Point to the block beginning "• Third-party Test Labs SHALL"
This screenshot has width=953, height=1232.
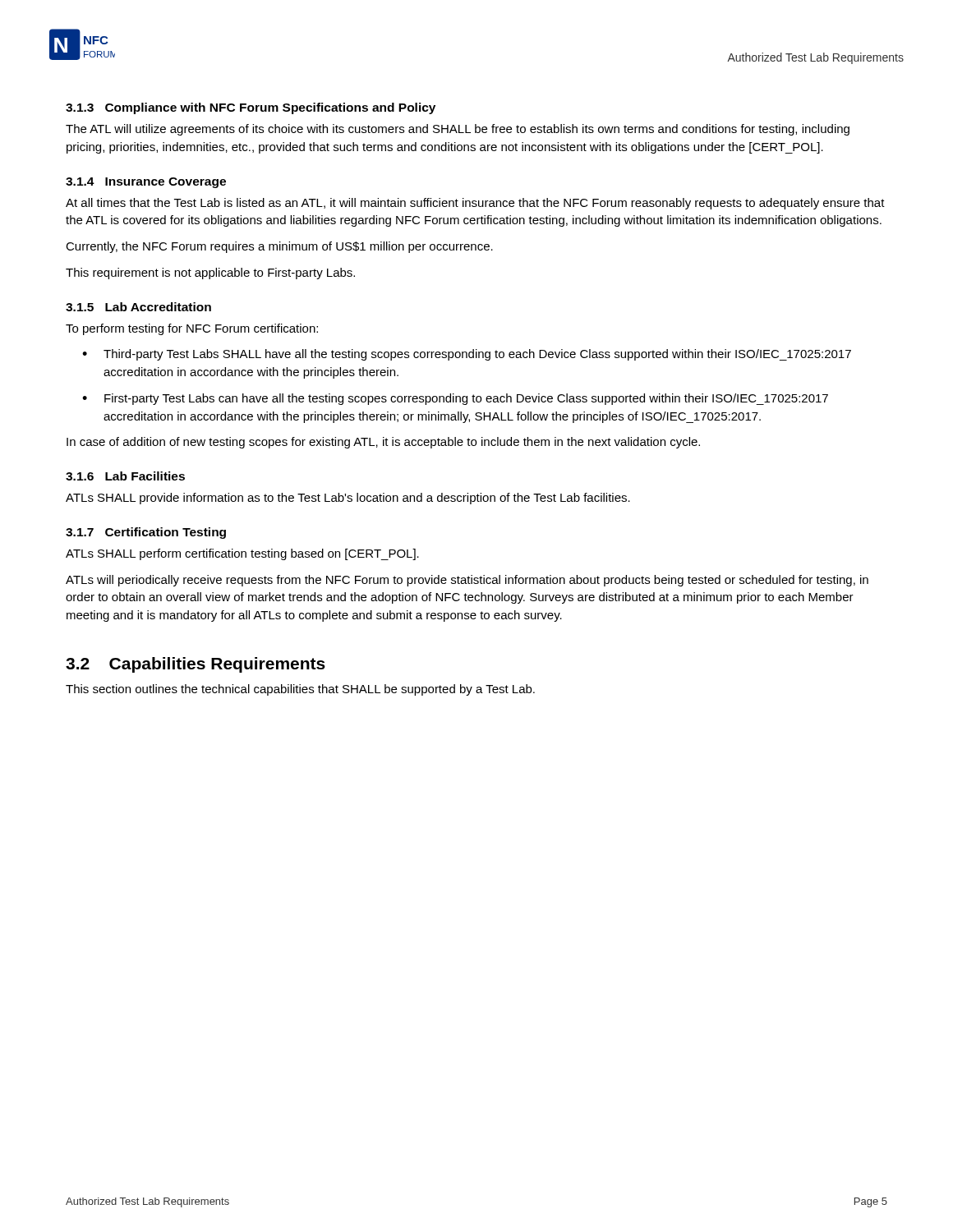pyautogui.click(x=485, y=363)
